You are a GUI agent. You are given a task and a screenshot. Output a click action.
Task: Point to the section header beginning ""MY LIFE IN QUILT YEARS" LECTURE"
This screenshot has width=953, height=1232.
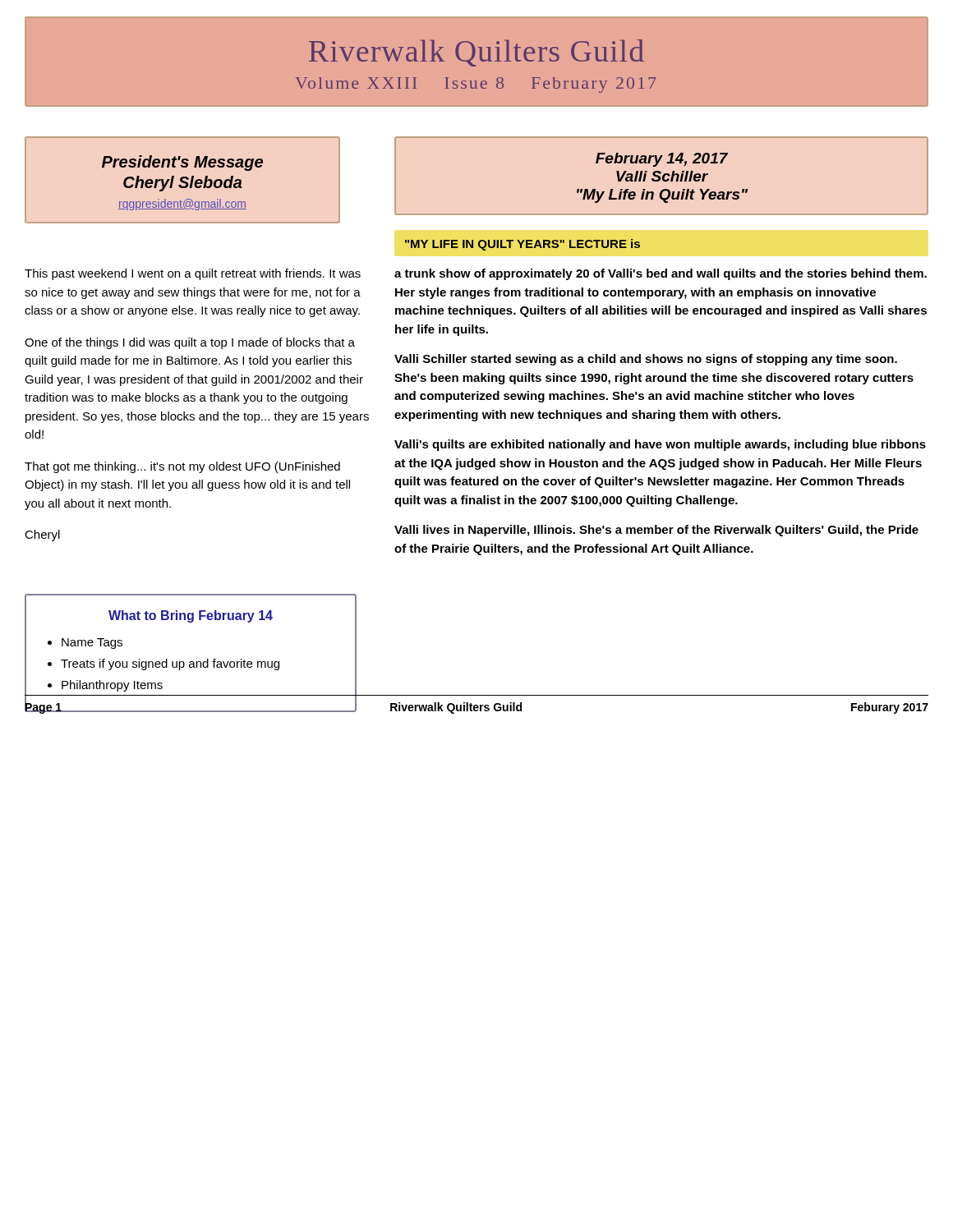click(x=523, y=245)
